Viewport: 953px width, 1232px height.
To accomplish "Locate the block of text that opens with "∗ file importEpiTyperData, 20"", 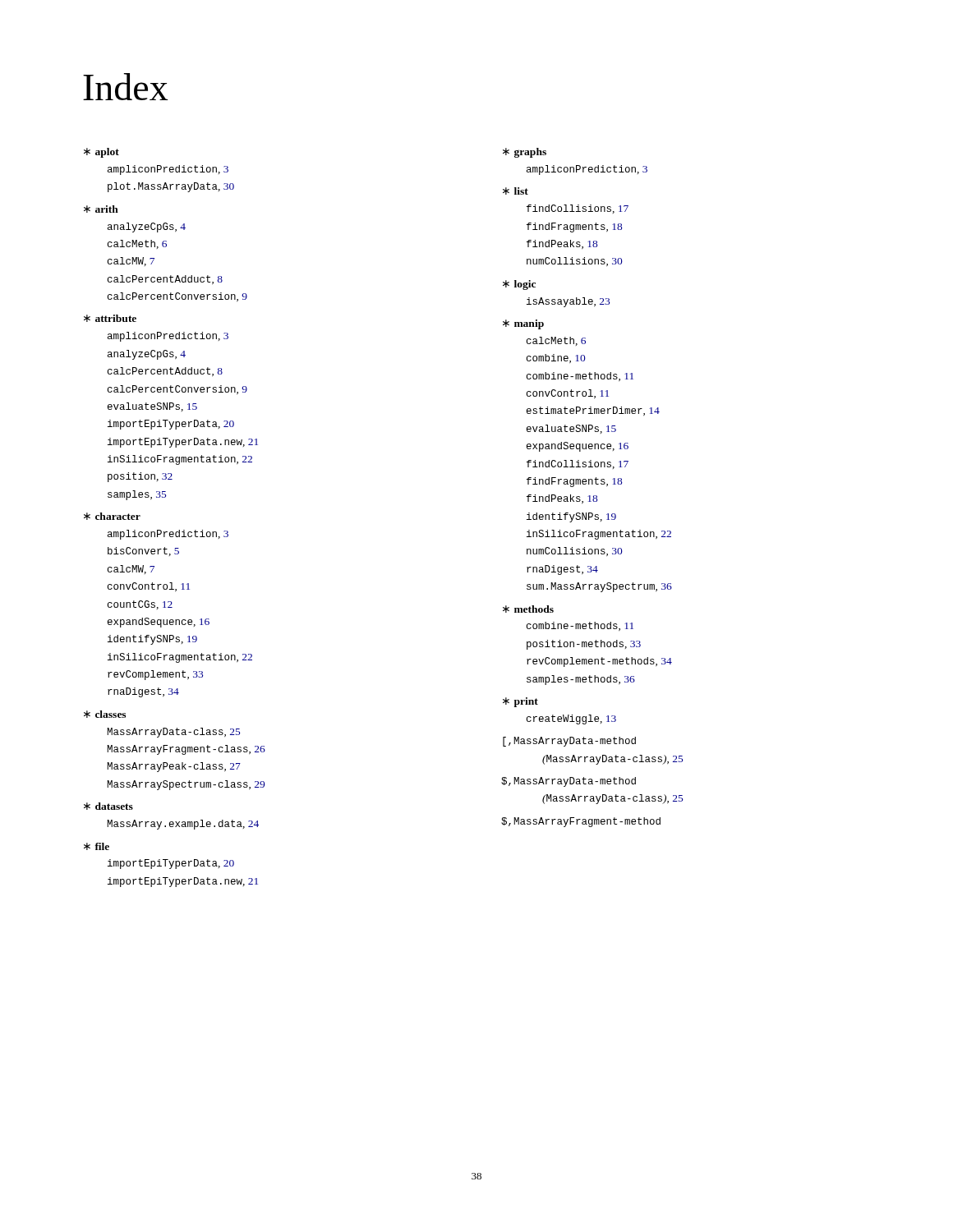I will [97, 846].
